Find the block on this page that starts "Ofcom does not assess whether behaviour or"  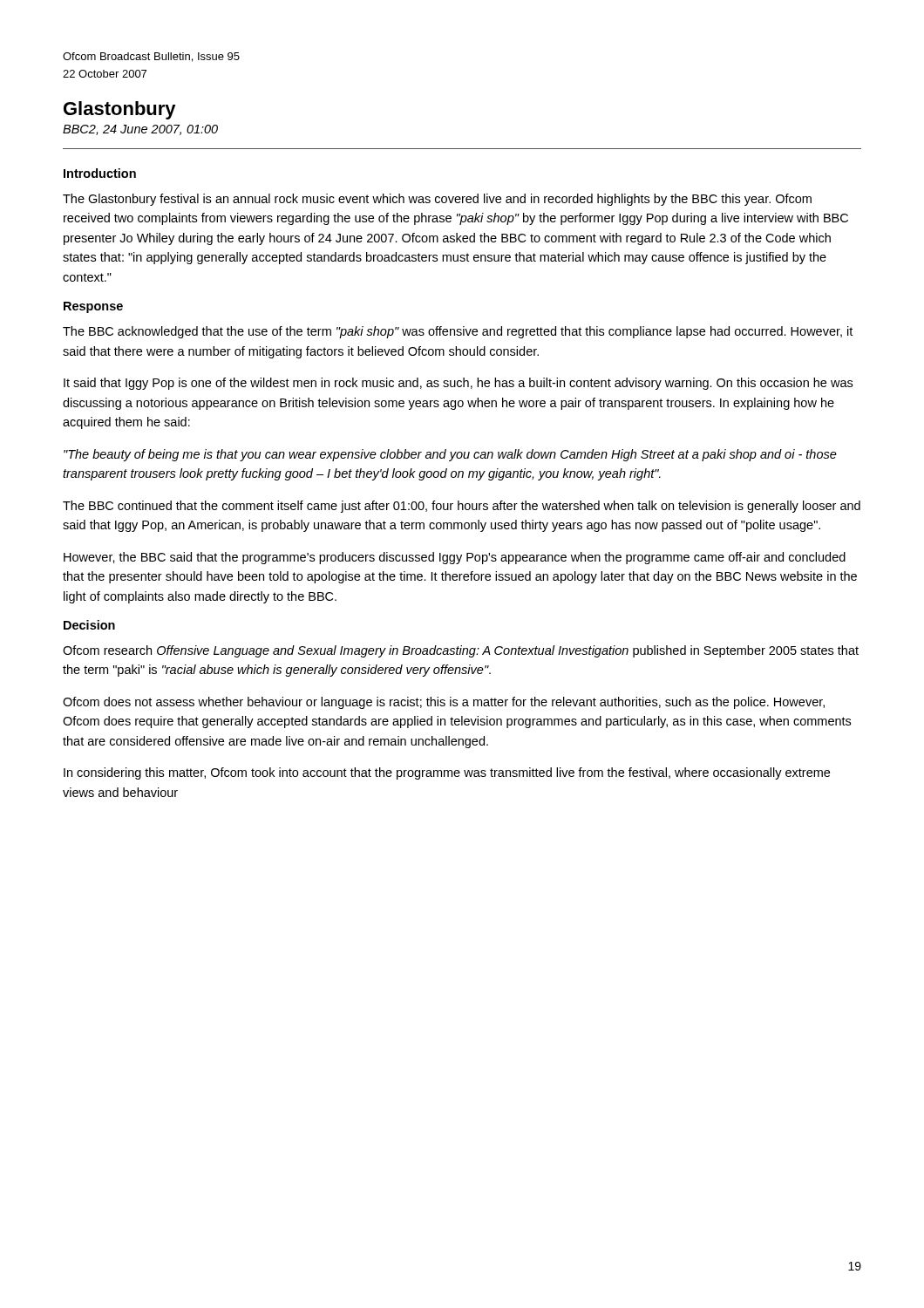tap(457, 721)
